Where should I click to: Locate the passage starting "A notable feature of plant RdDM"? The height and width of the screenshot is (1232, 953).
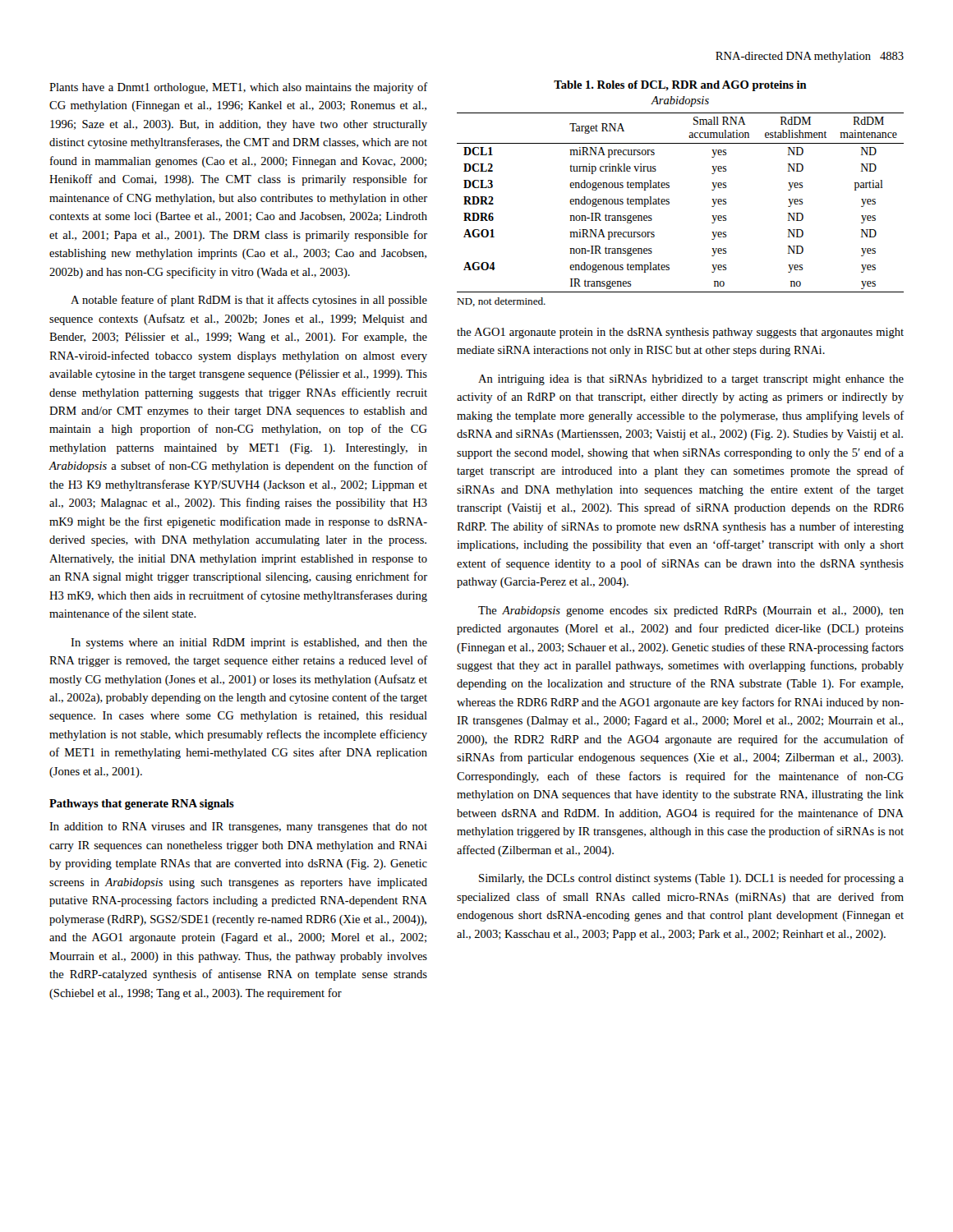point(238,457)
